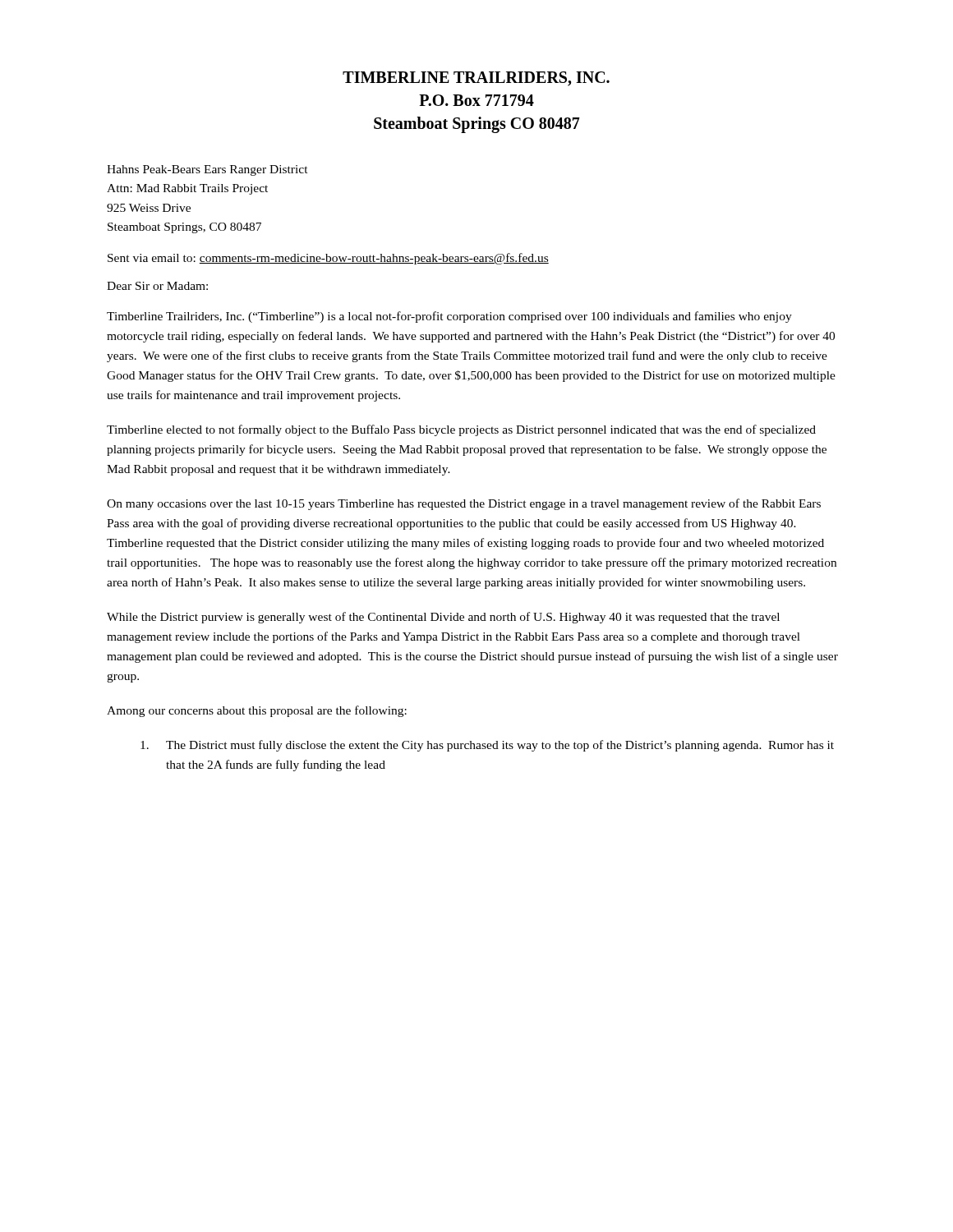This screenshot has width=953, height=1232.
Task: Click the title
Action: [476, 100]
